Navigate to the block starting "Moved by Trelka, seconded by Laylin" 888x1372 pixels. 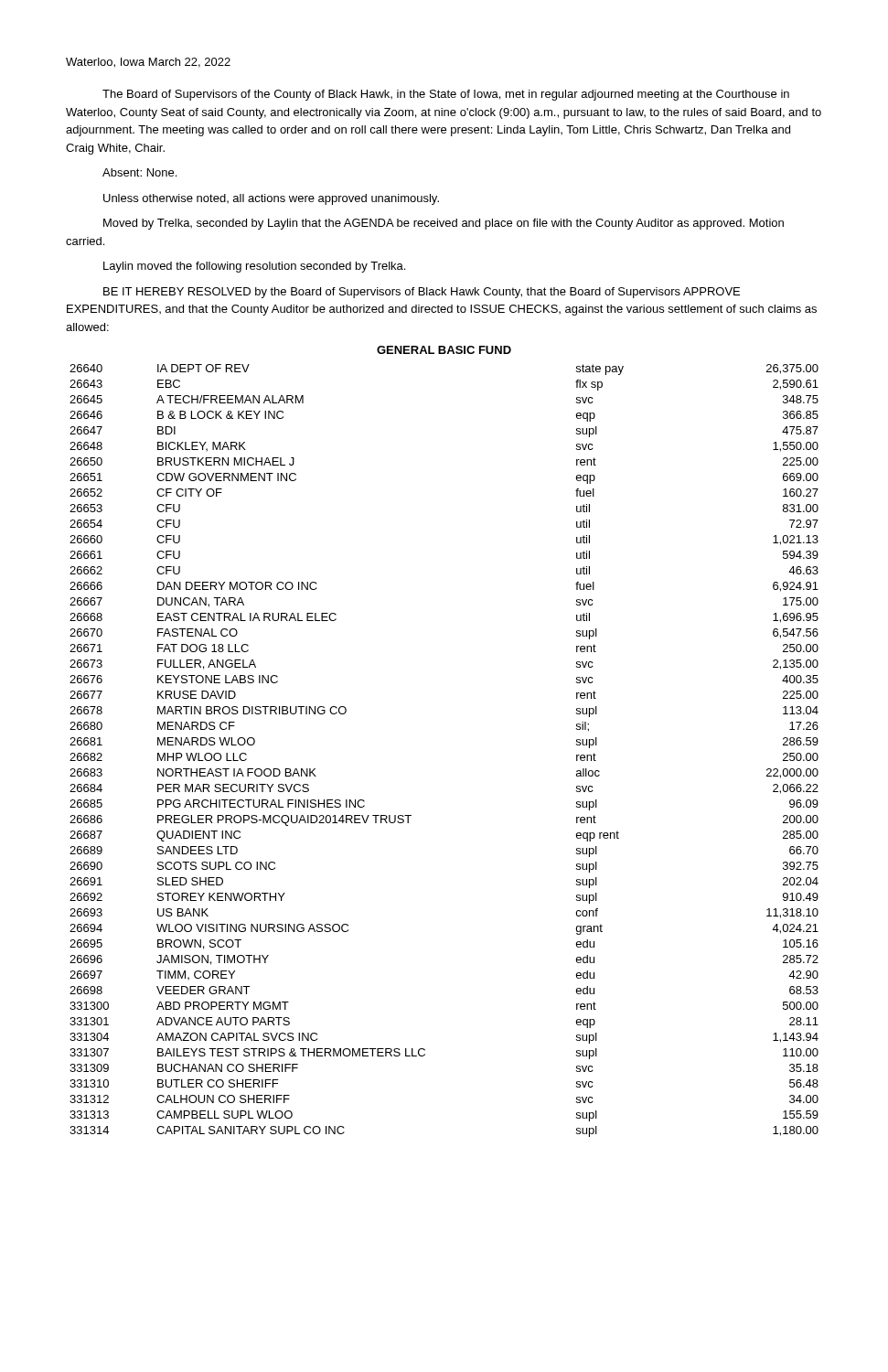[425, 232]
